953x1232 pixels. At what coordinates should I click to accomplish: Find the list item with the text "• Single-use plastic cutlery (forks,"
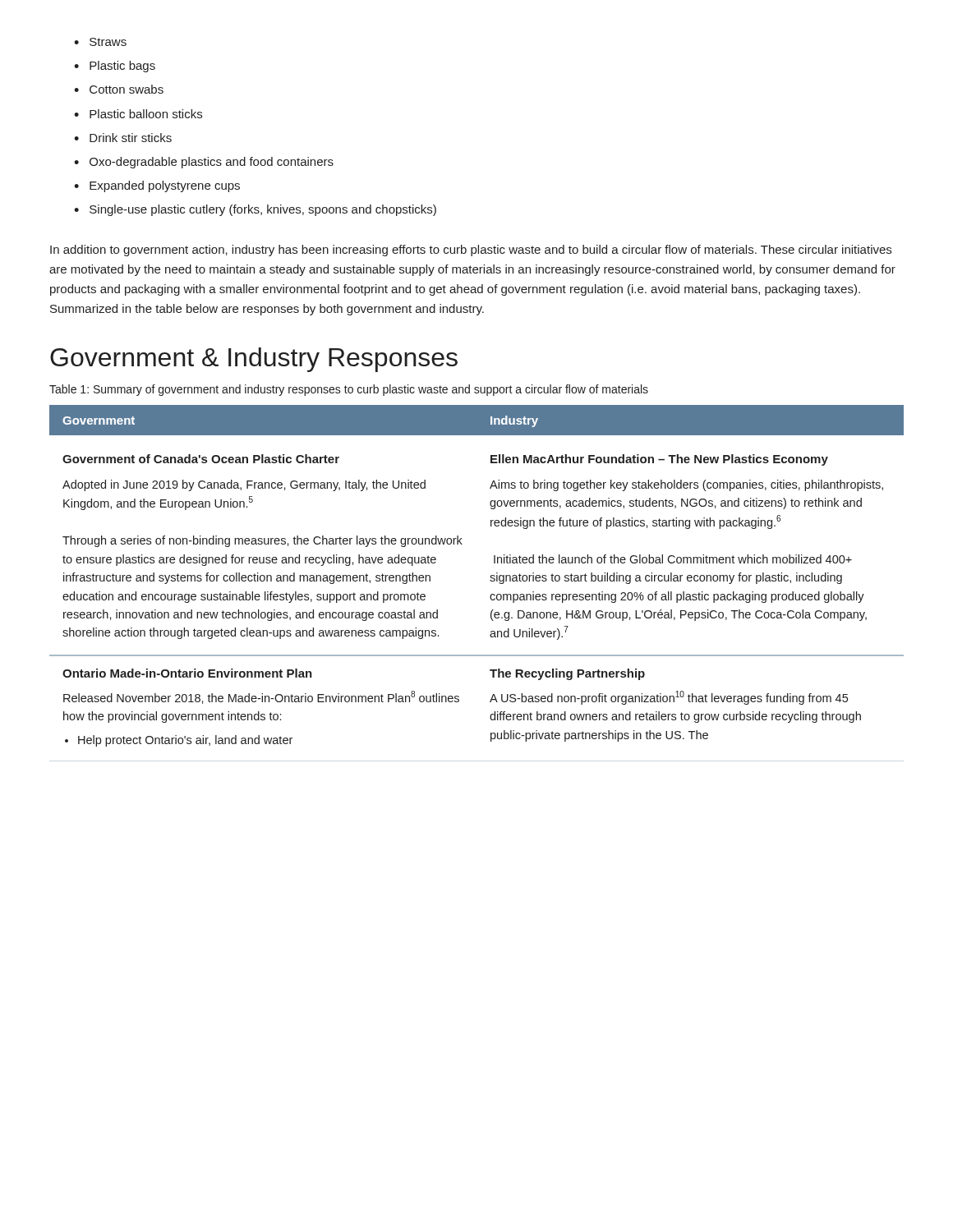pos(255,211)
